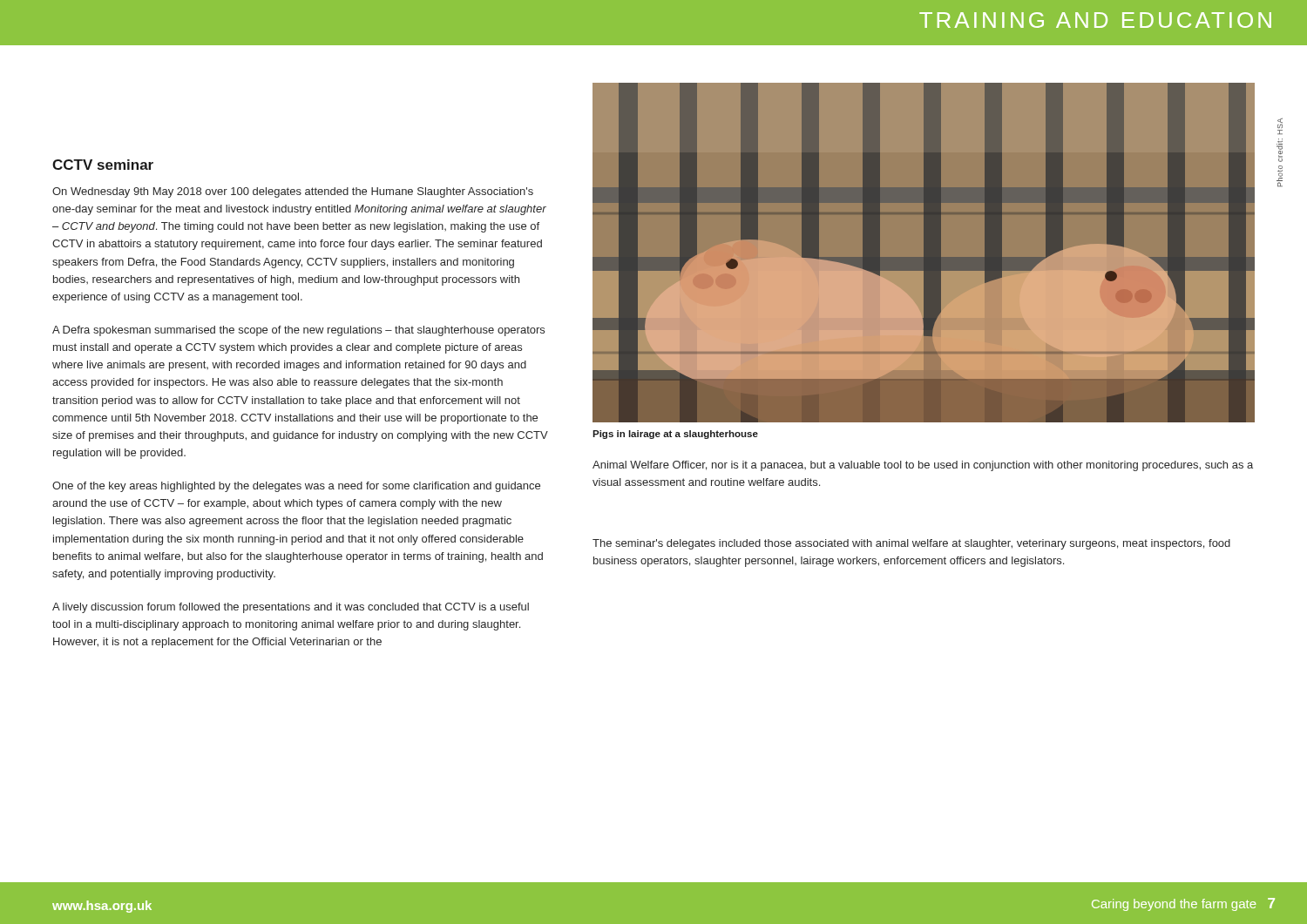Viewport: 1307px width, 924px height.
Task: Locate the text block containing "A Defra spokesman summarised the"
Action: coord(300,391)
